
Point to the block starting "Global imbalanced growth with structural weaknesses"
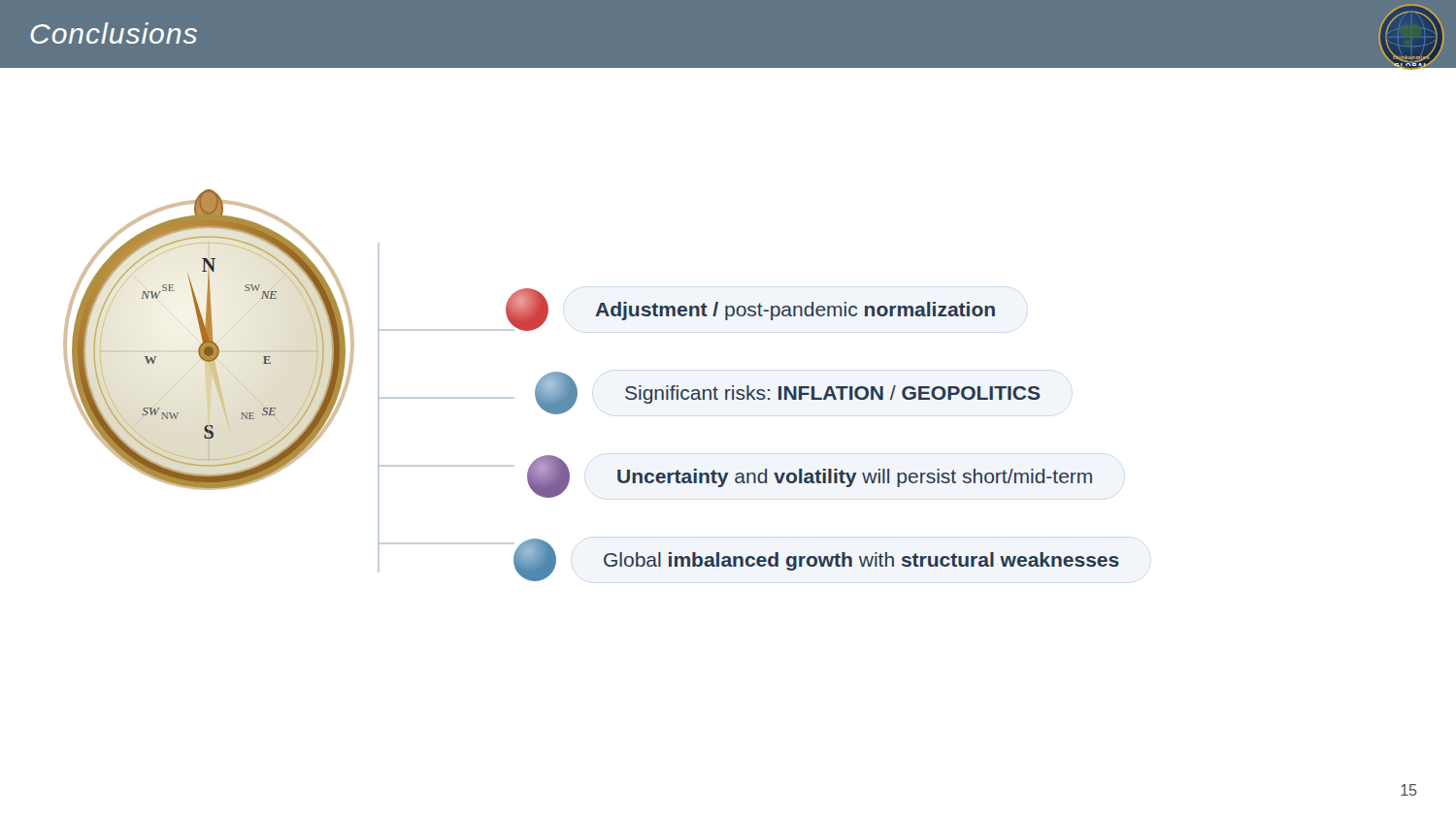coord(832,560)
